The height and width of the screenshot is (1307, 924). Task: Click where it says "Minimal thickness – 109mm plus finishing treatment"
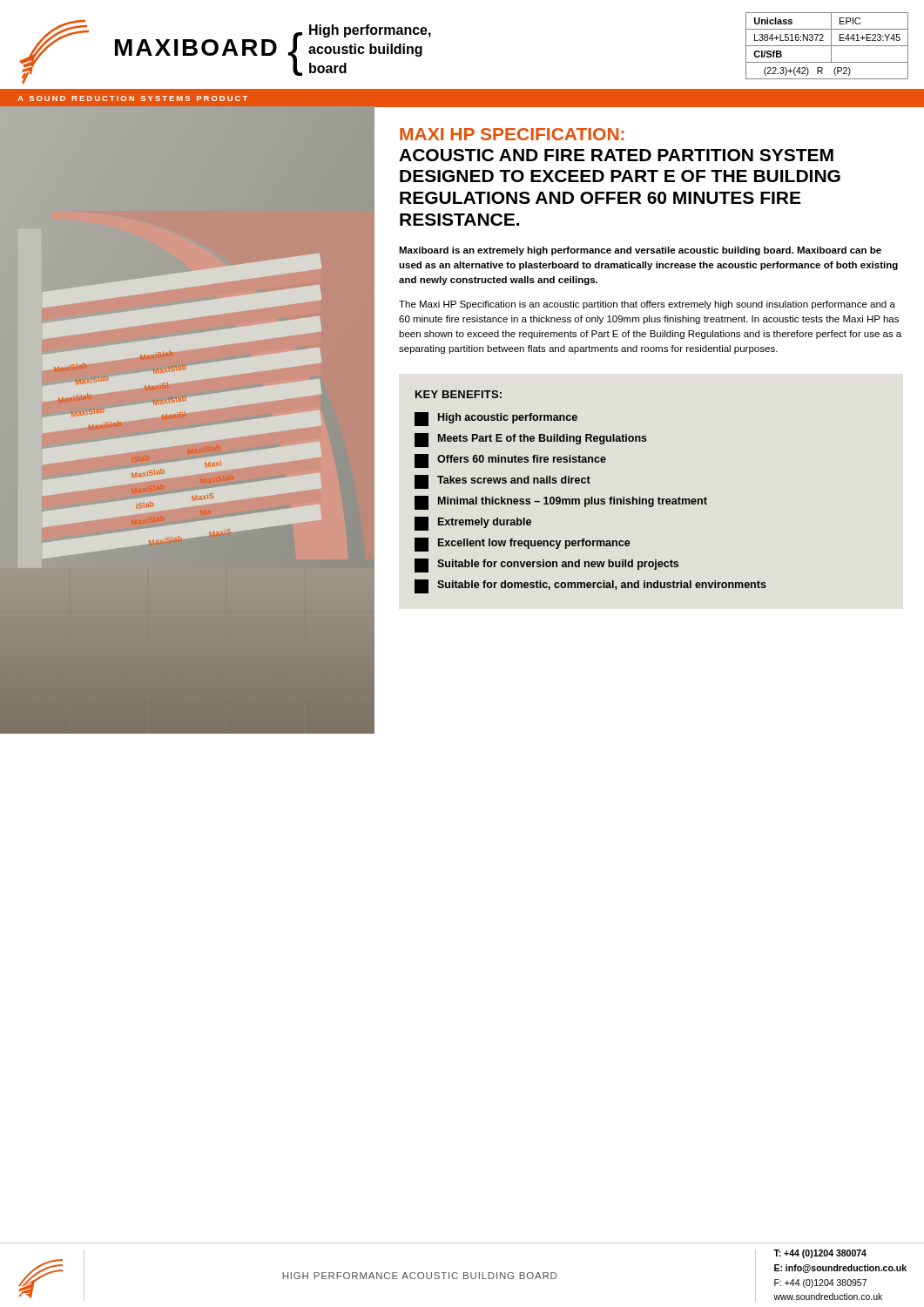tap(561, 502)
